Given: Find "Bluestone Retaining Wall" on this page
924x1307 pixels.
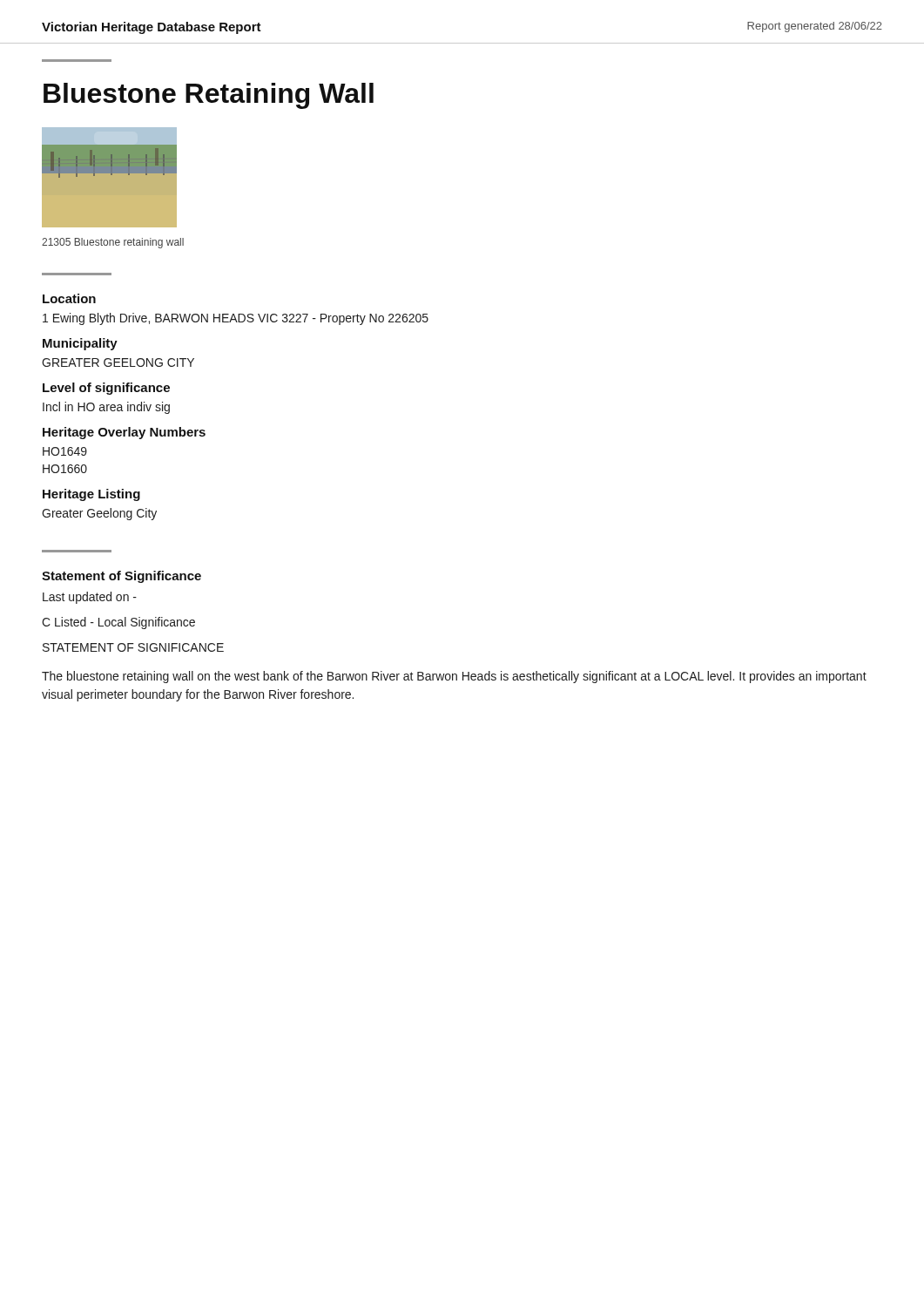Looking at the screenshot, I should 209,93.
